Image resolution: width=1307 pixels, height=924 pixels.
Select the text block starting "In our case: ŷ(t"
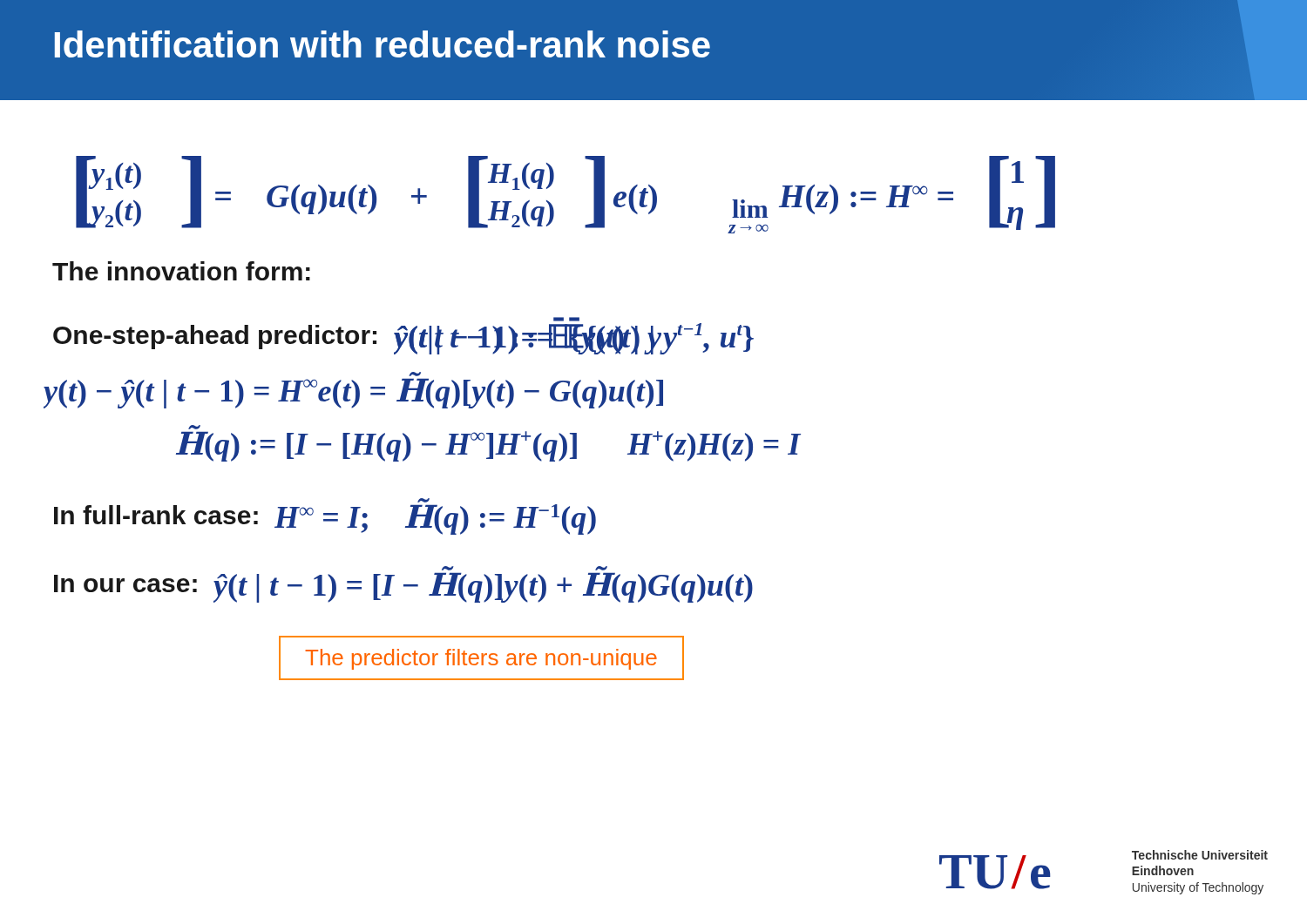point(512,584)
